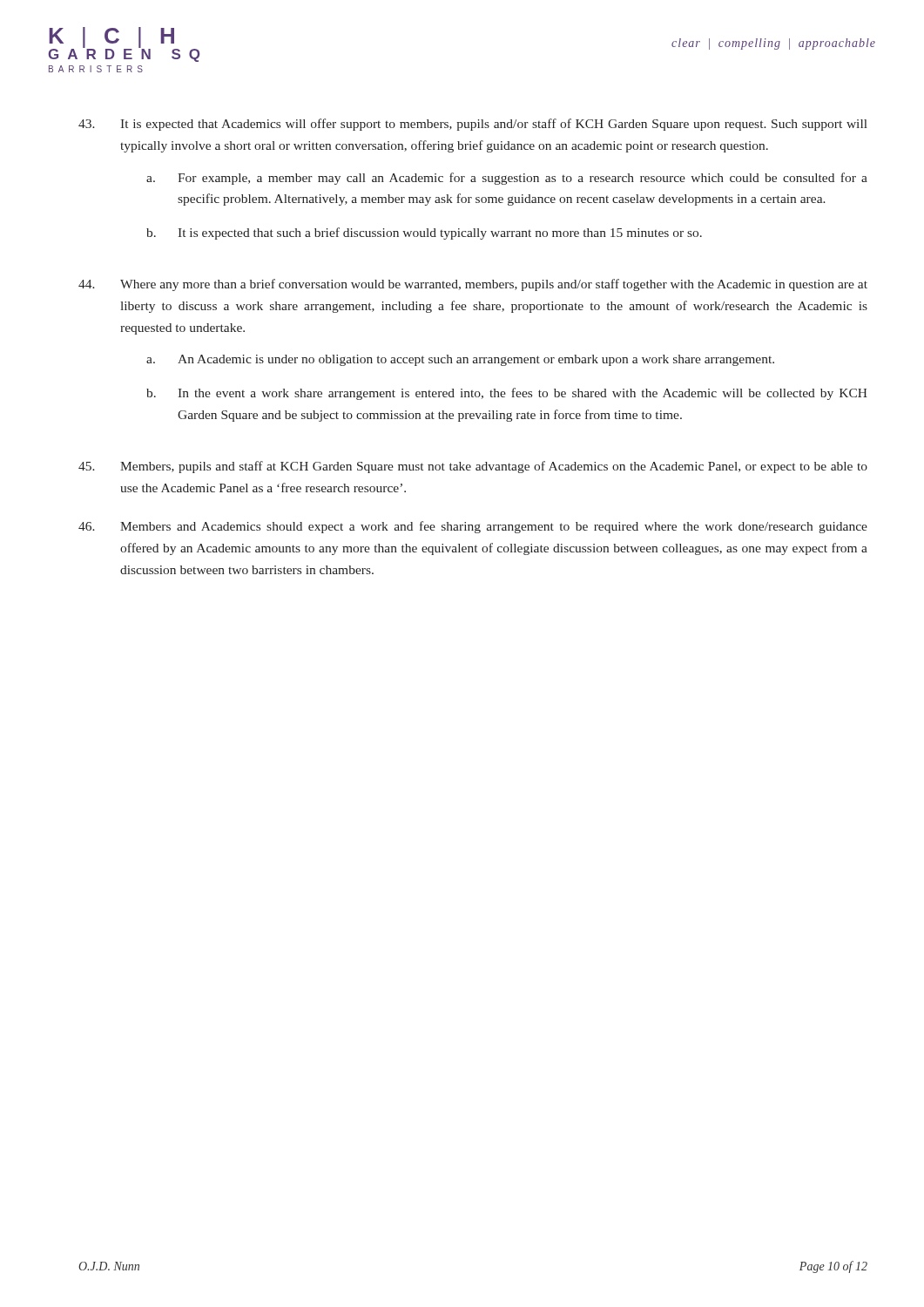The height and width of the screenshot is (1307, 924).
Task: Locate the list item containing "45. Members, pupils and staff at KCH Garden"
Action: click(473, 477)
